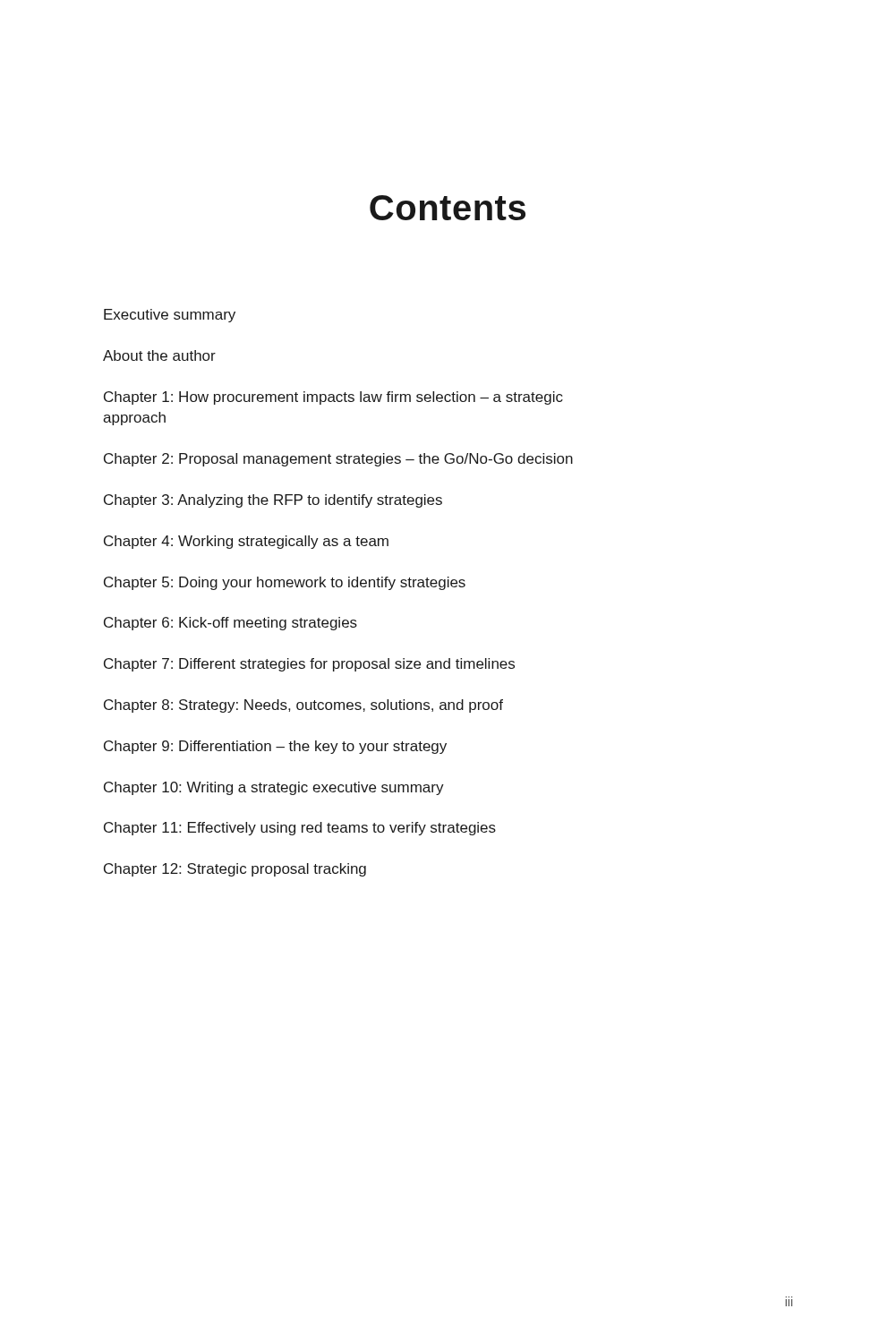This screenshot has width=896, height=1343.
Task: Point to the block beginning "Chapter 2: Proposal"
Action: point(338,459)
